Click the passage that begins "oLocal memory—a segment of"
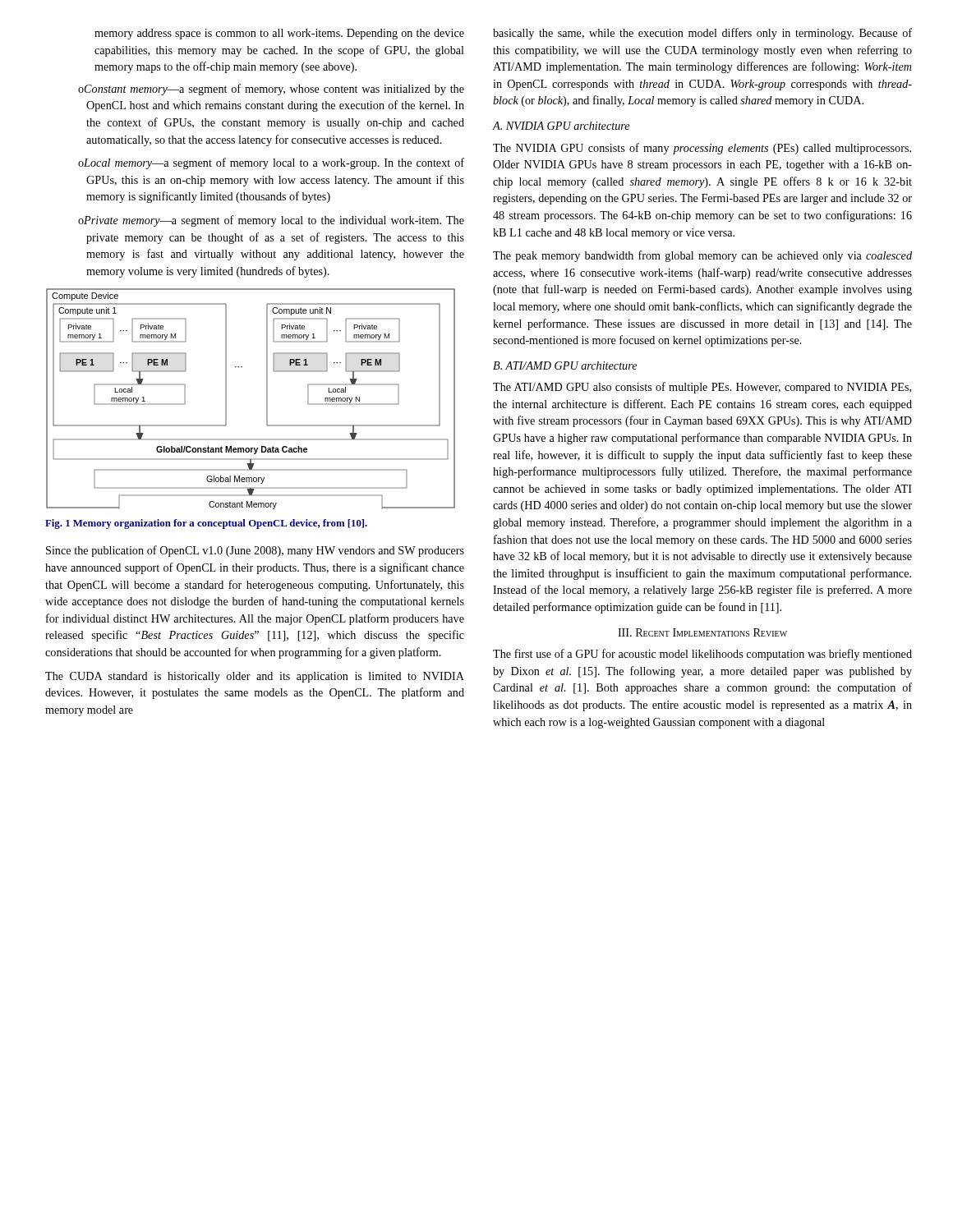Viewport: 953px width, 1232px height. 275,180
